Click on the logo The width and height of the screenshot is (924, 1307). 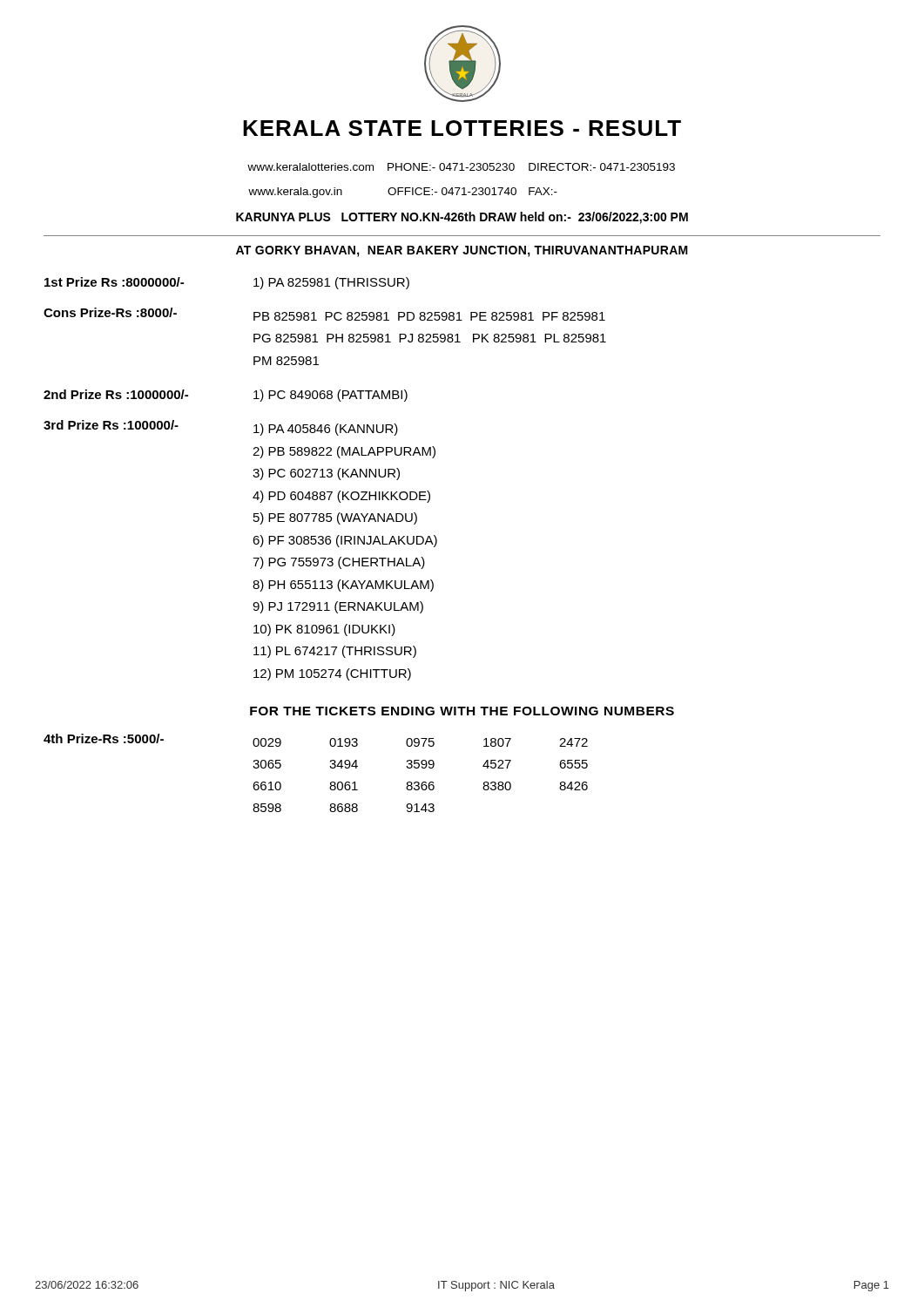(462, 53)
